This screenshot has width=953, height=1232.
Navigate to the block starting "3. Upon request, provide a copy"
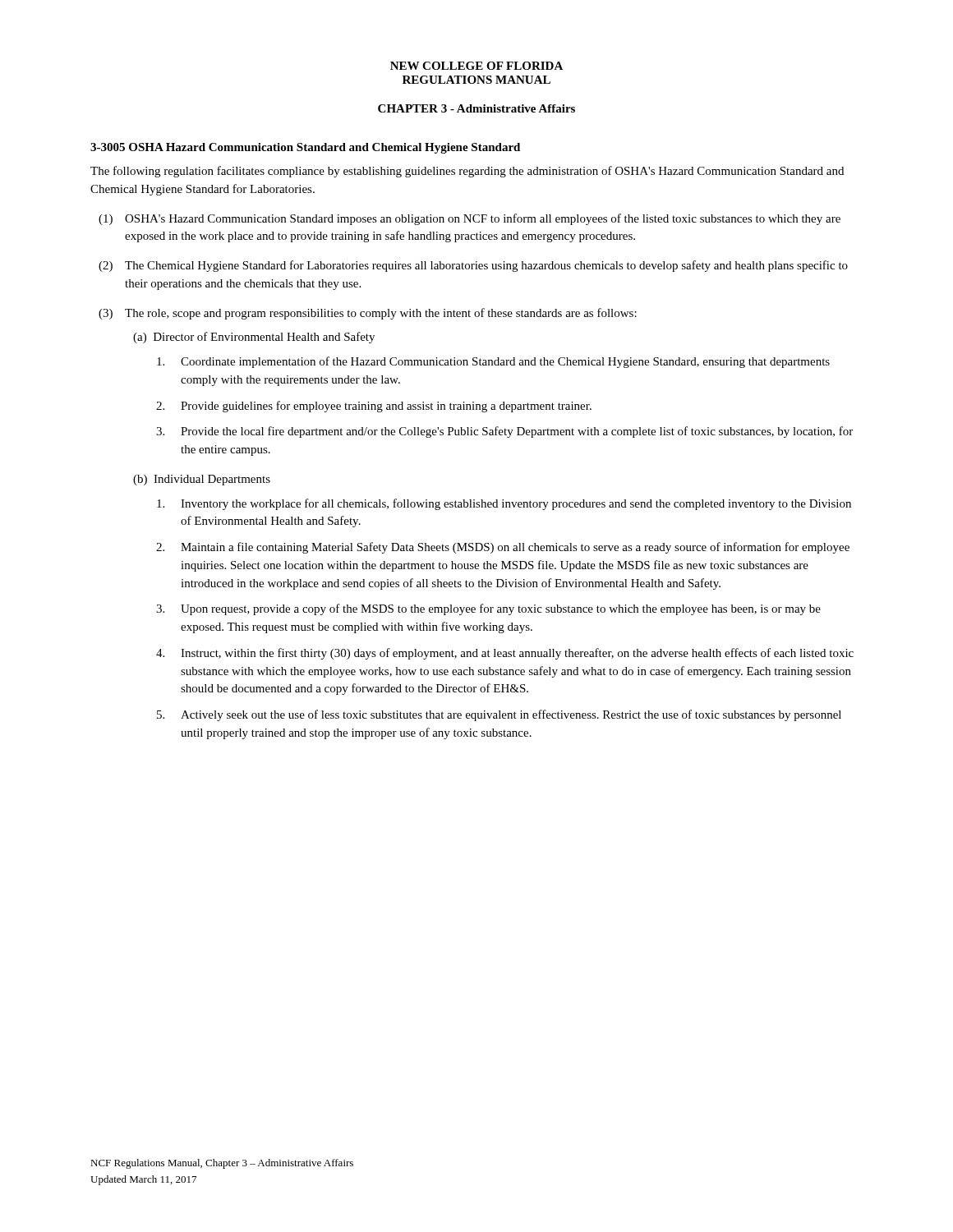point(509,618)
